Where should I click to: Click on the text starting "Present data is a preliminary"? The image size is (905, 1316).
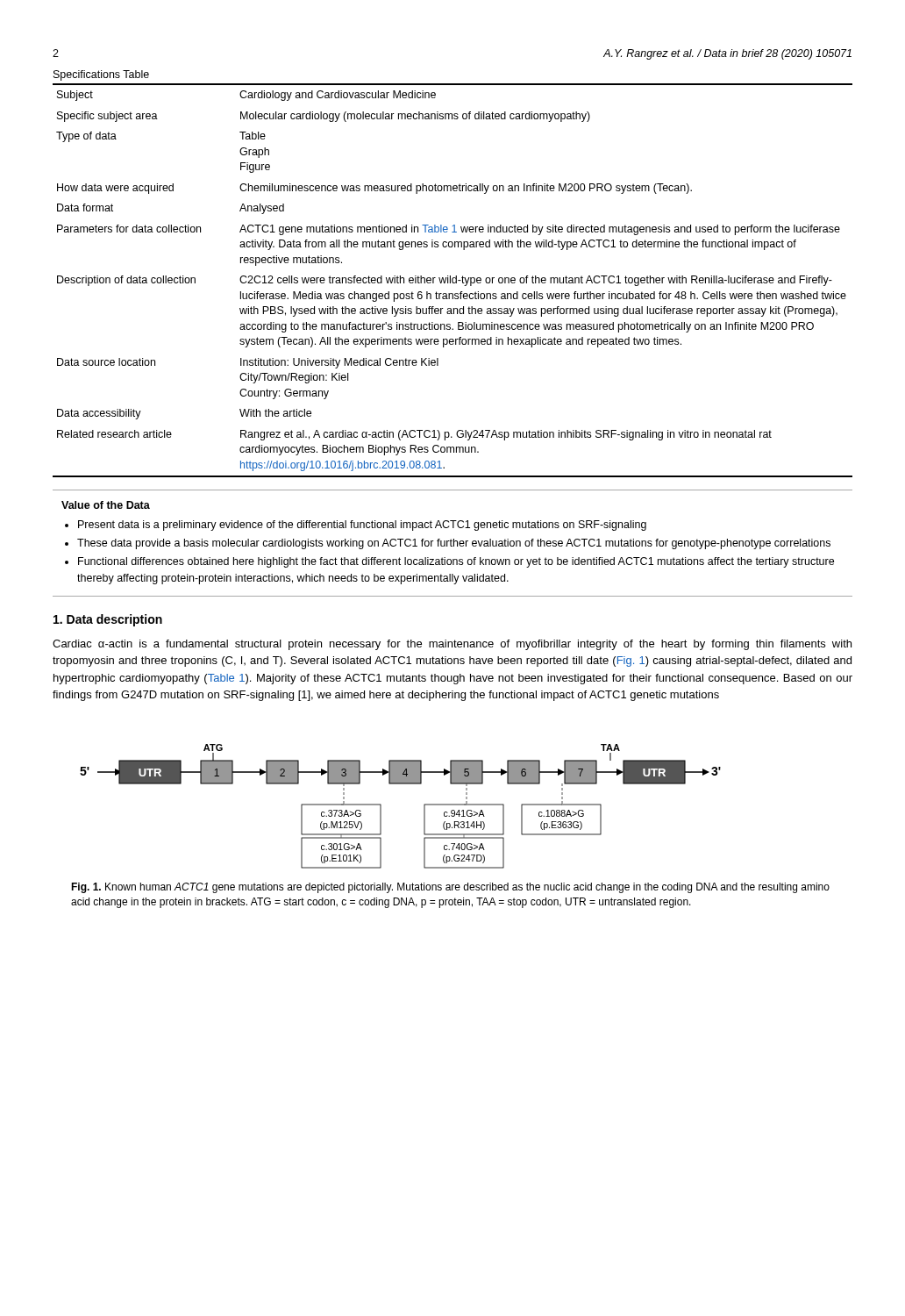pyautogui.click(x=362, y=525)
